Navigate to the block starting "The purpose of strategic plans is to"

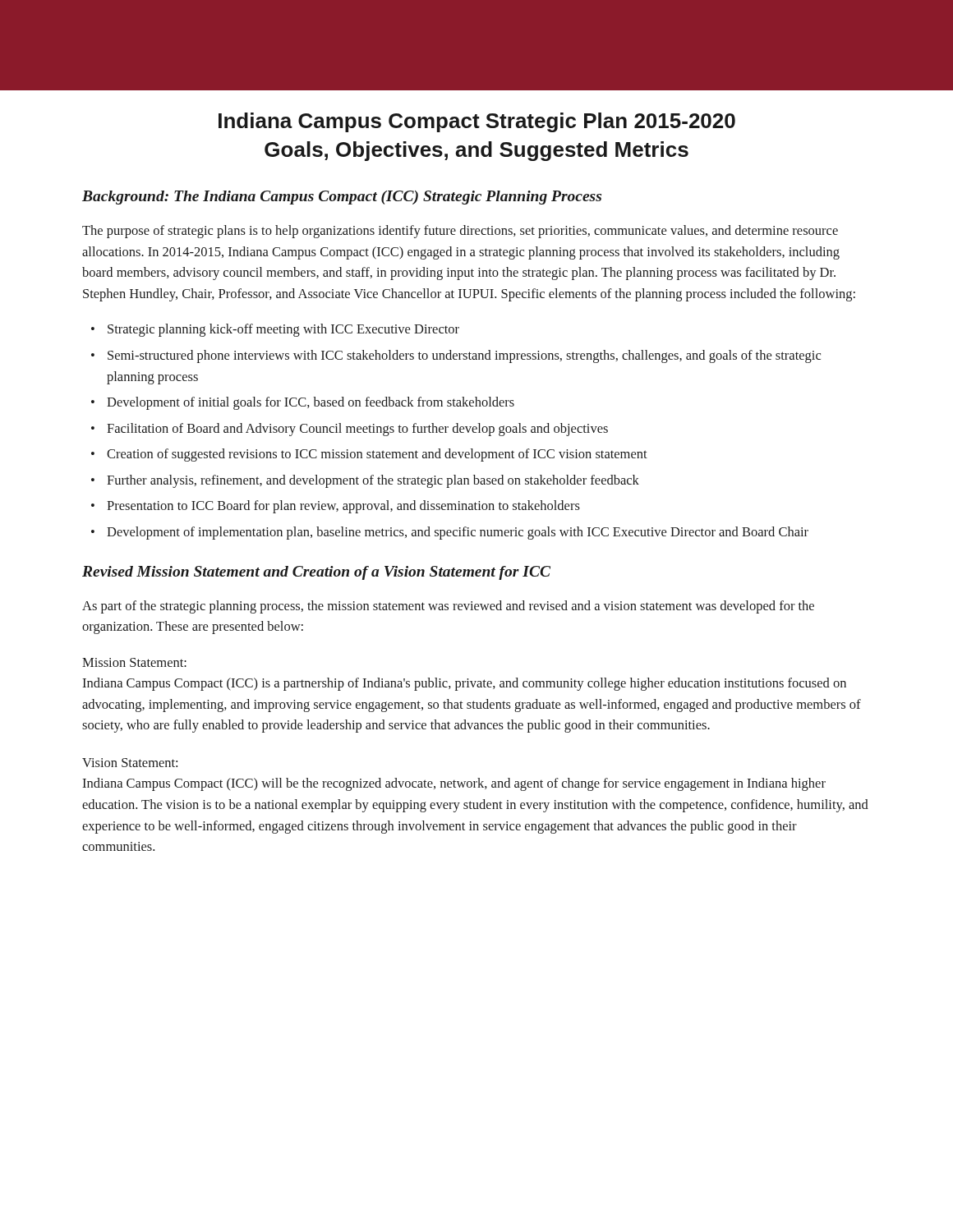(469, 262)
